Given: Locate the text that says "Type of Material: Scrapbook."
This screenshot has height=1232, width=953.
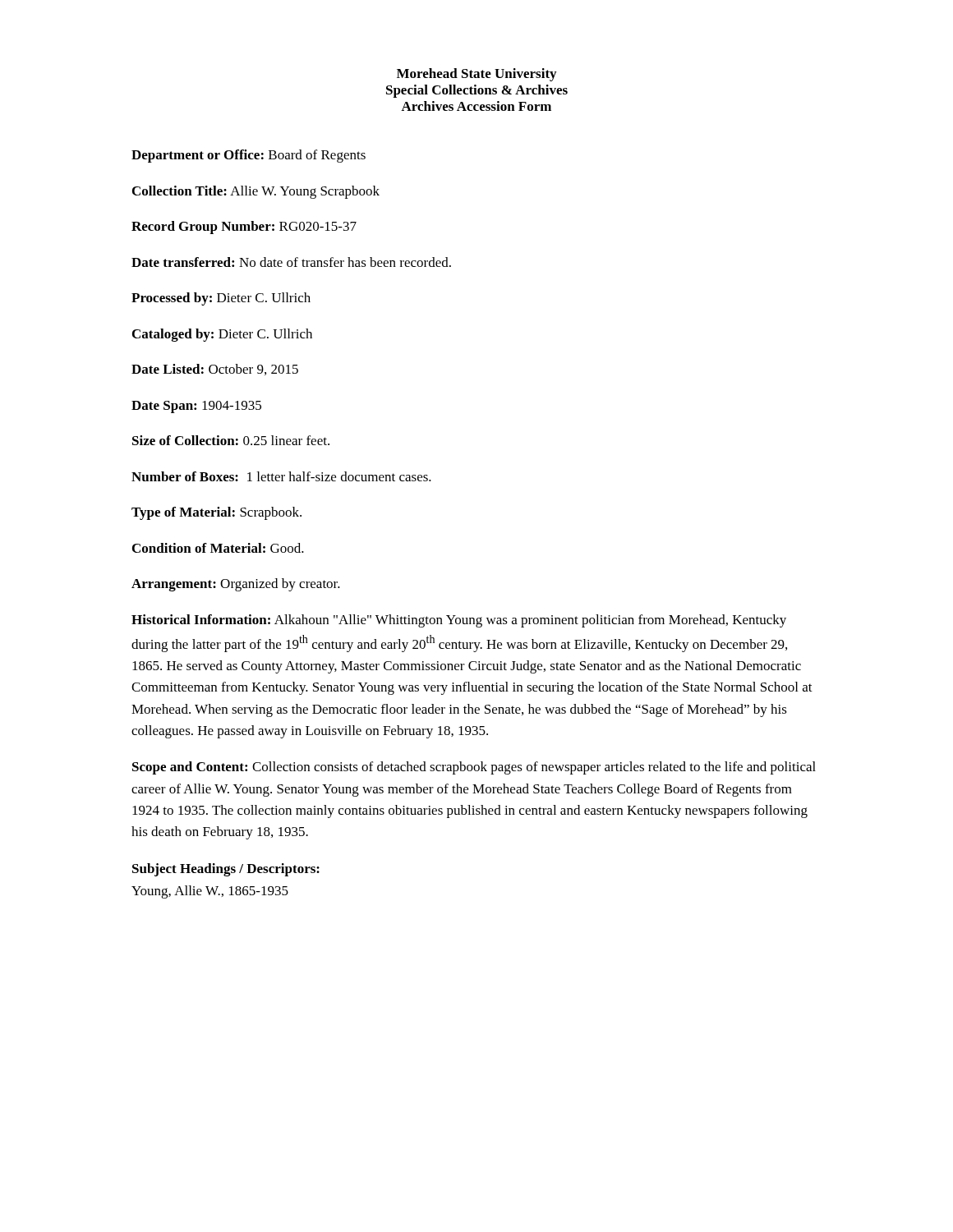Looking at the screenshot, I should coord(217,512).
